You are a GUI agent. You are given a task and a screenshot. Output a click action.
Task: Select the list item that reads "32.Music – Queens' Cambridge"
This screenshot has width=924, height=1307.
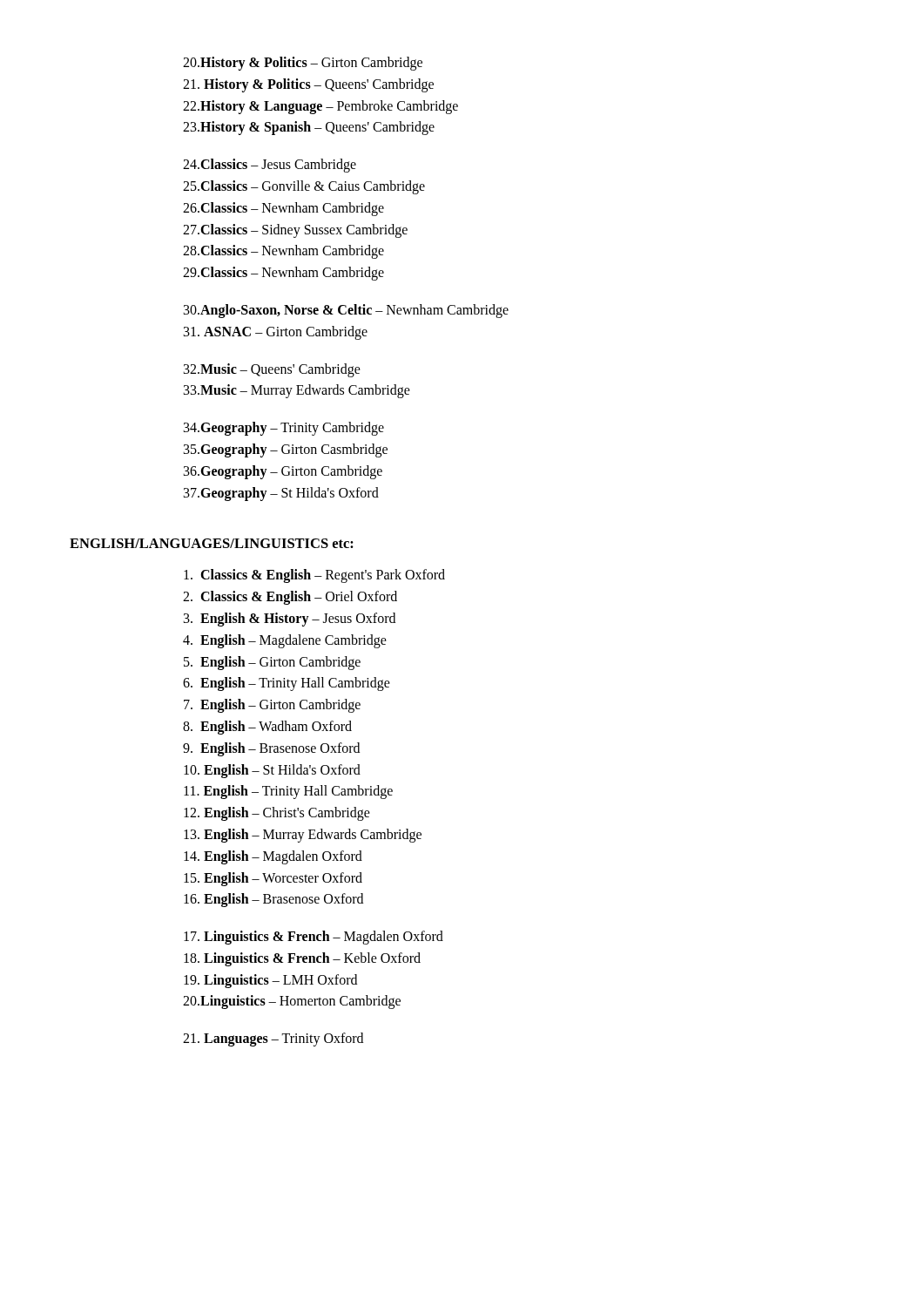(x=272, y=369)
